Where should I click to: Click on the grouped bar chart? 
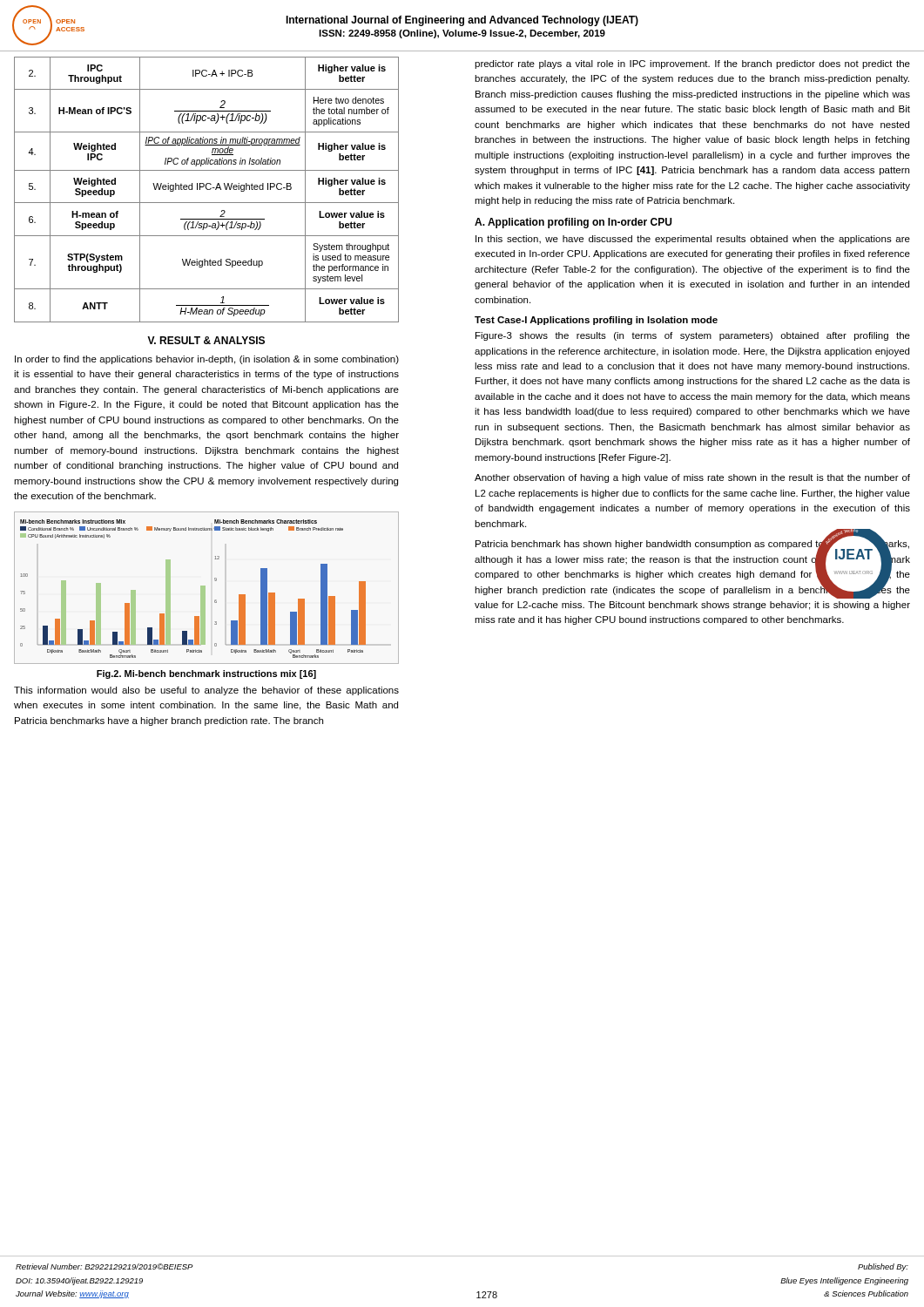coord(206,587)
